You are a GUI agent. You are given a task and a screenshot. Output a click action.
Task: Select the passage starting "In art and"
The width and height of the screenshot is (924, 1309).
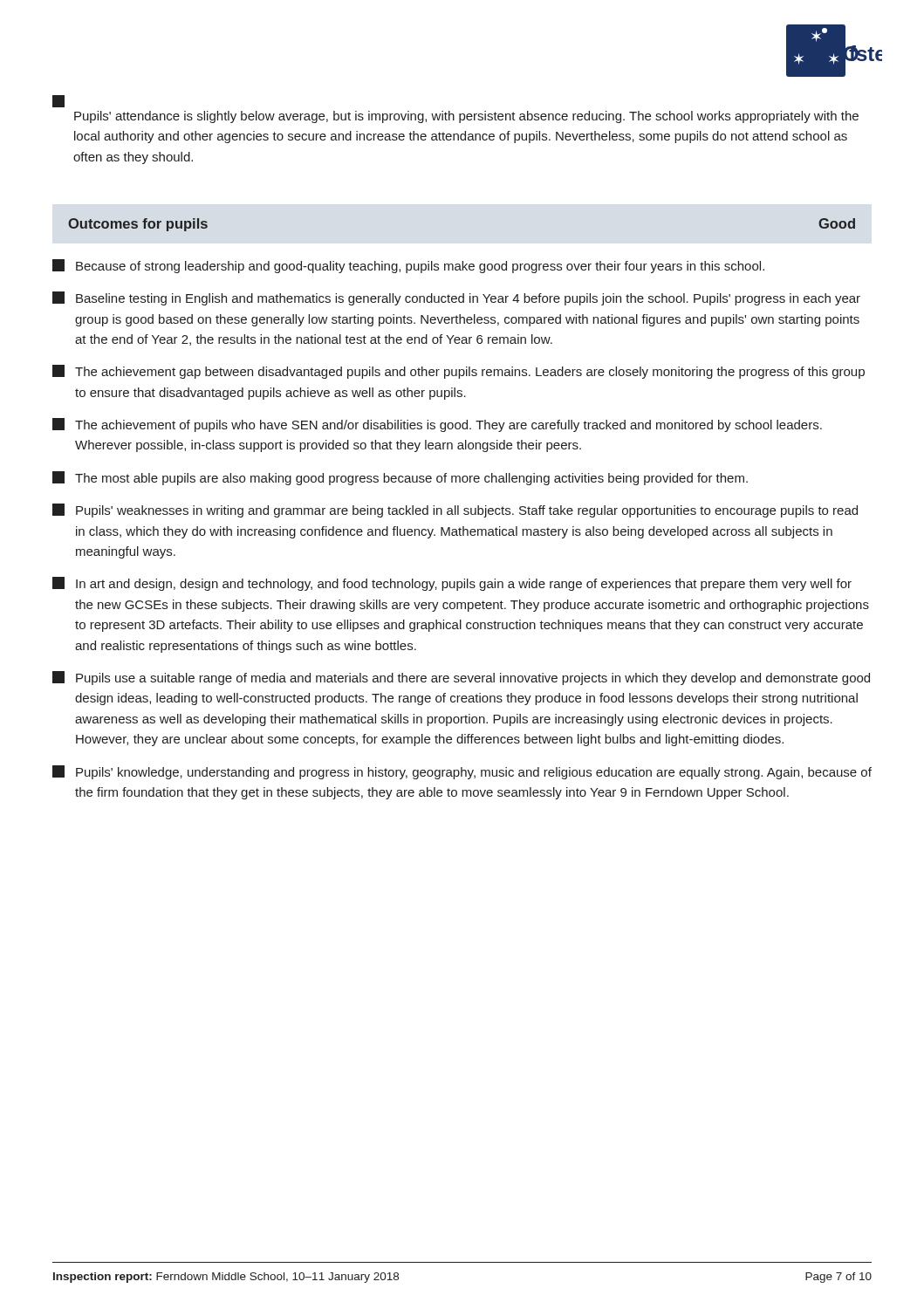[462, 615]
